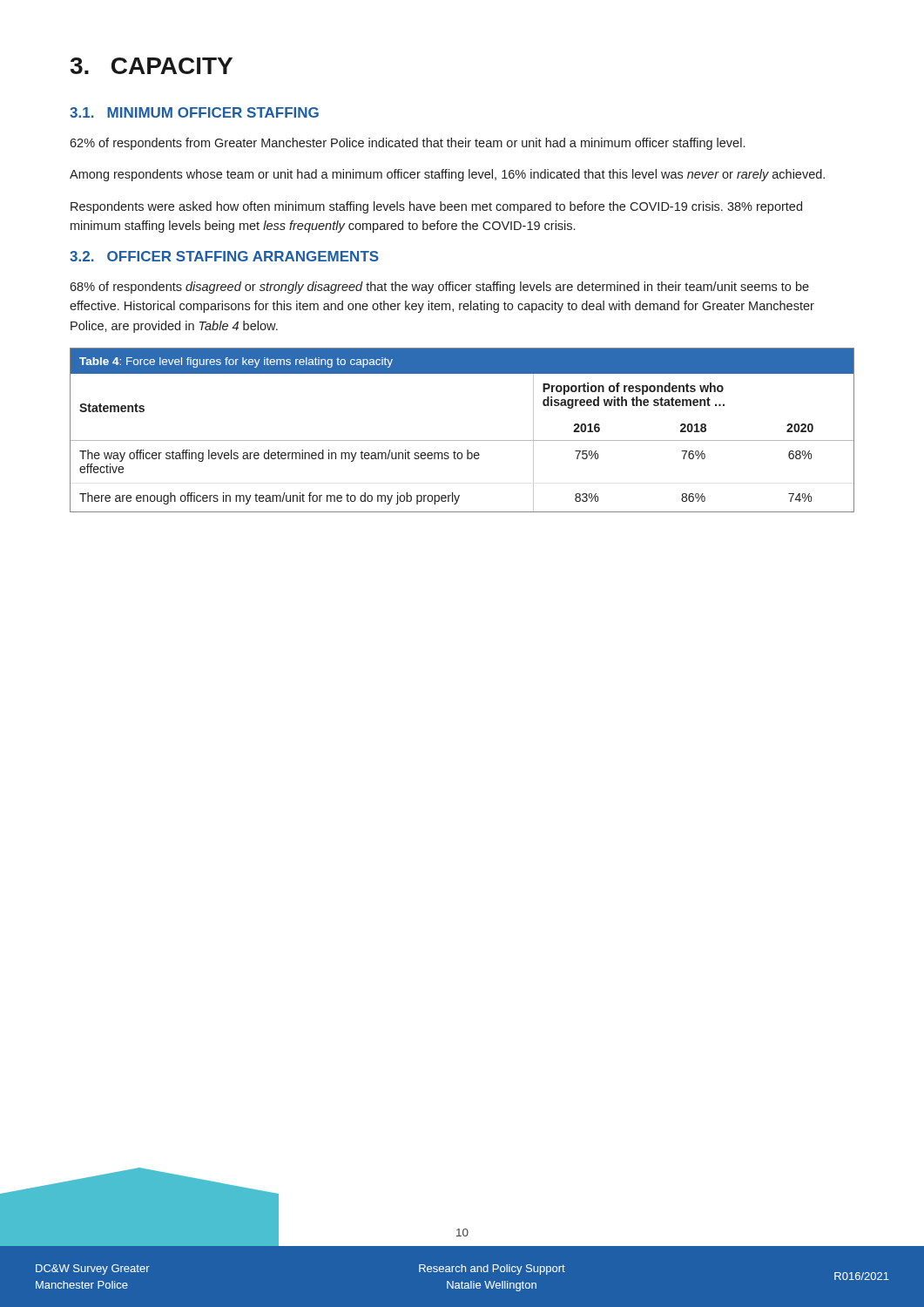Click the passage that begins "62% of respondents from Greater Manchester Police"
This screenshot has width=924, height=1307.
click(x=408, y=143)
